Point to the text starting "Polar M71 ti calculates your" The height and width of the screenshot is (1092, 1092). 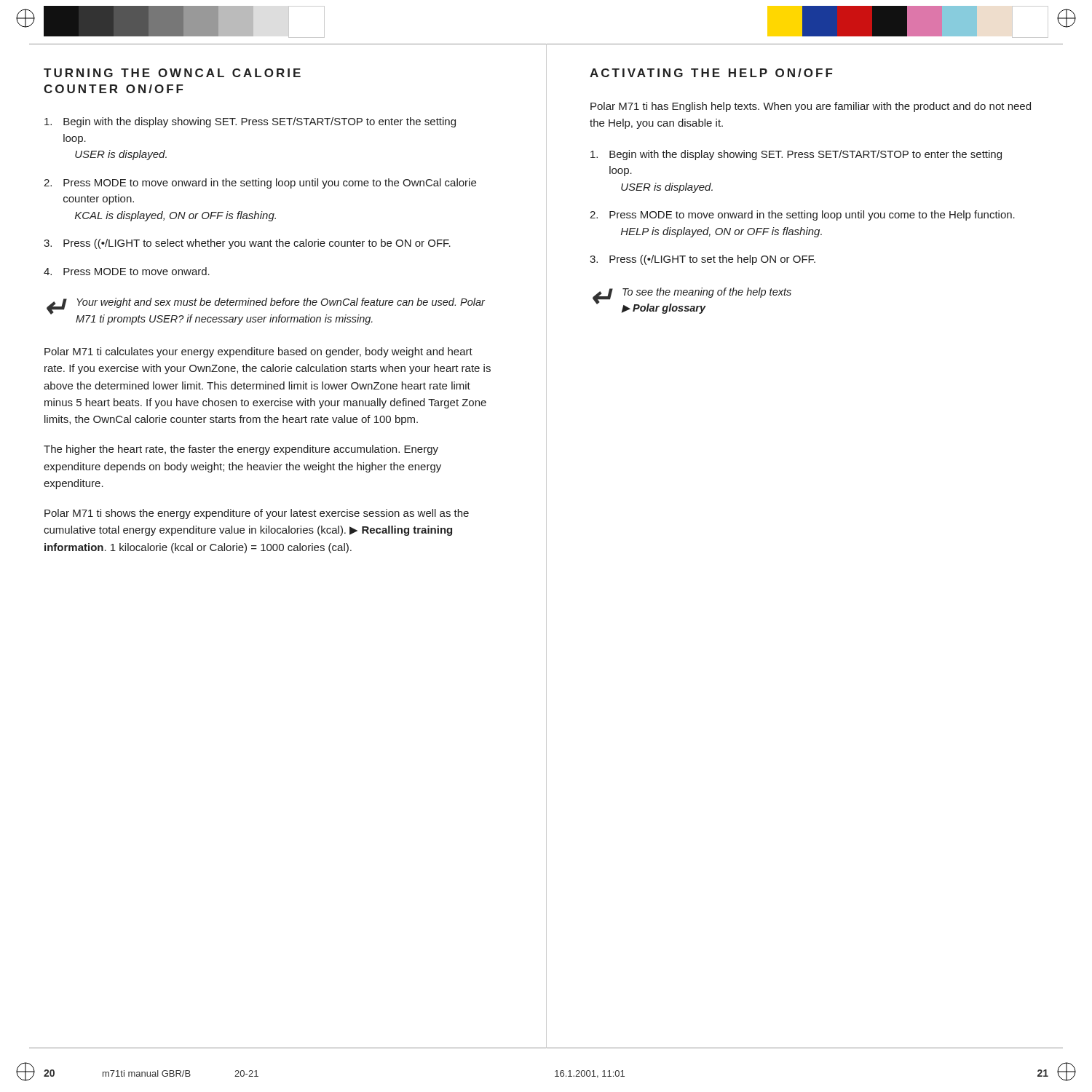(x=267, y=385)
